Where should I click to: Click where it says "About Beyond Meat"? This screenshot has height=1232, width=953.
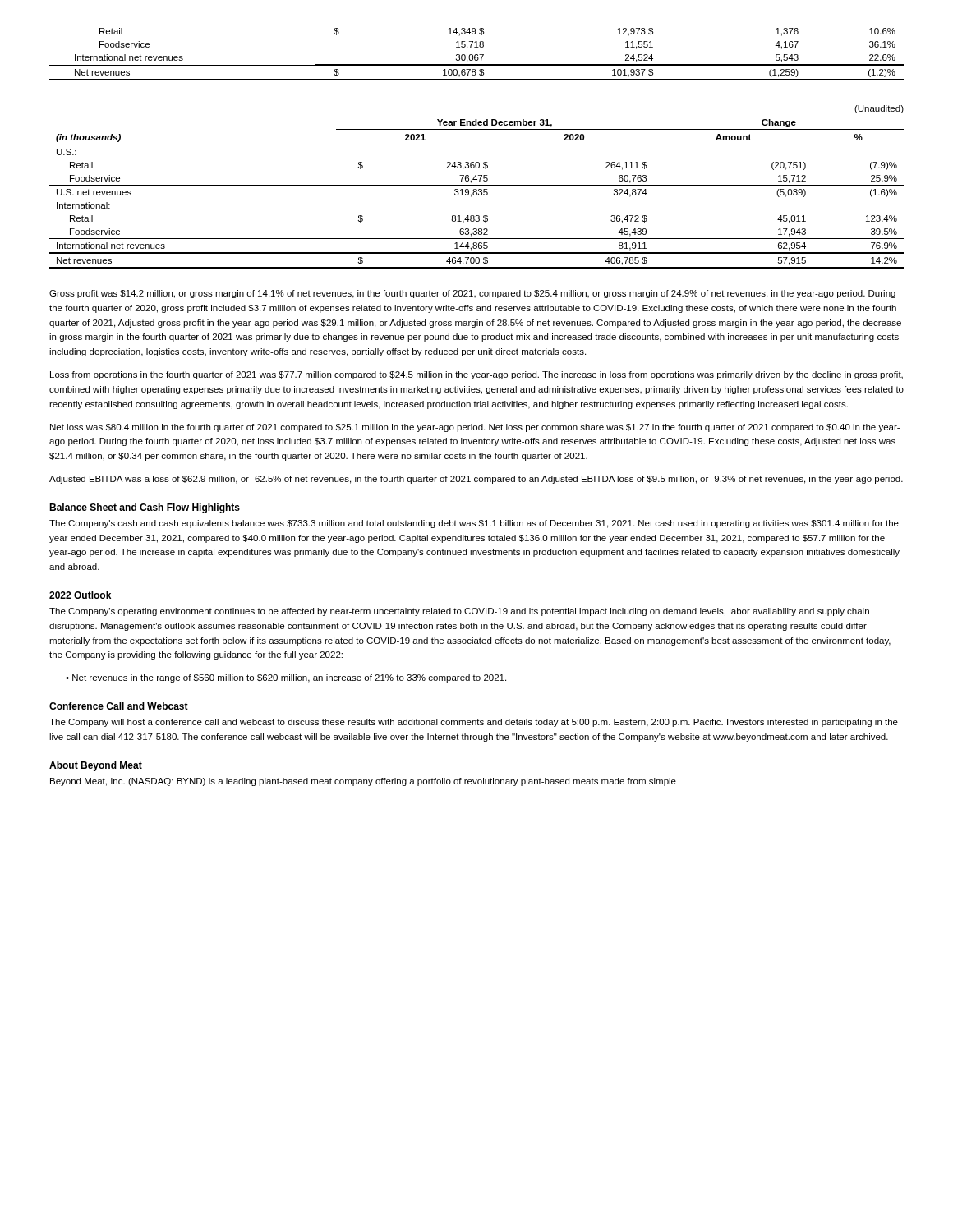tap(96, 765)
